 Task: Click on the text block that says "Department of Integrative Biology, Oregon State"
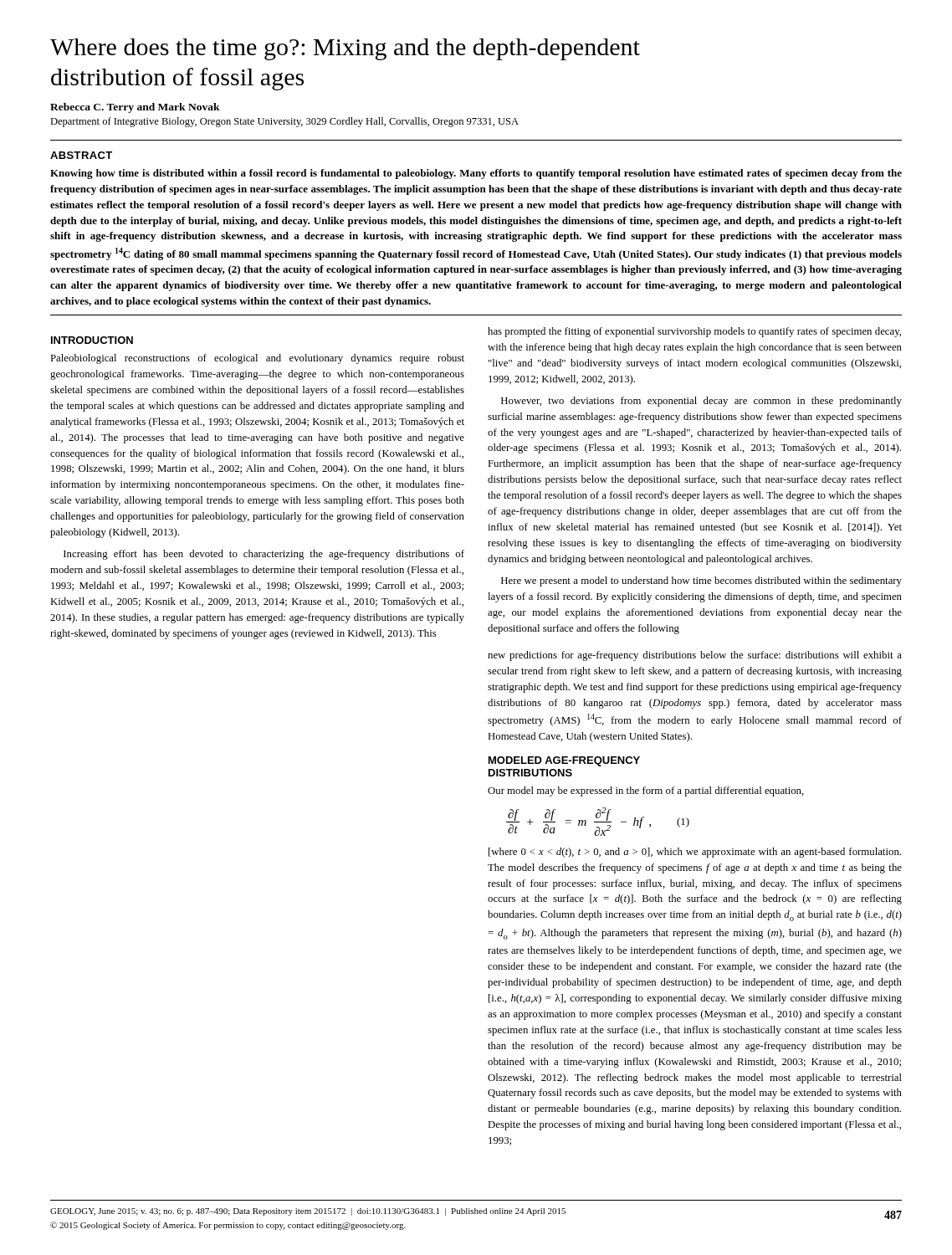pos(476,122)
